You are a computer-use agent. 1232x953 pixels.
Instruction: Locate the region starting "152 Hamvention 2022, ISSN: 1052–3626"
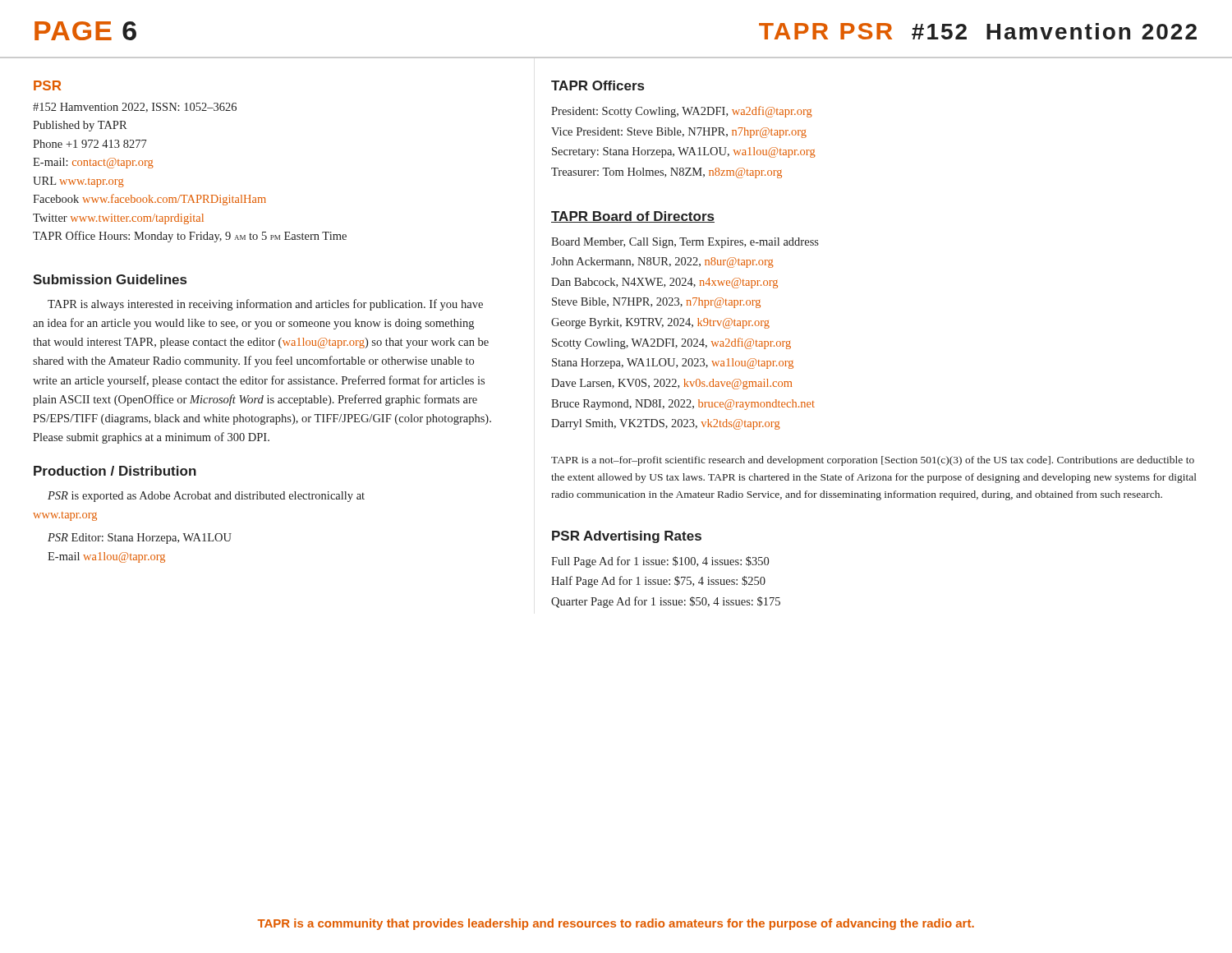pos(135,108)
